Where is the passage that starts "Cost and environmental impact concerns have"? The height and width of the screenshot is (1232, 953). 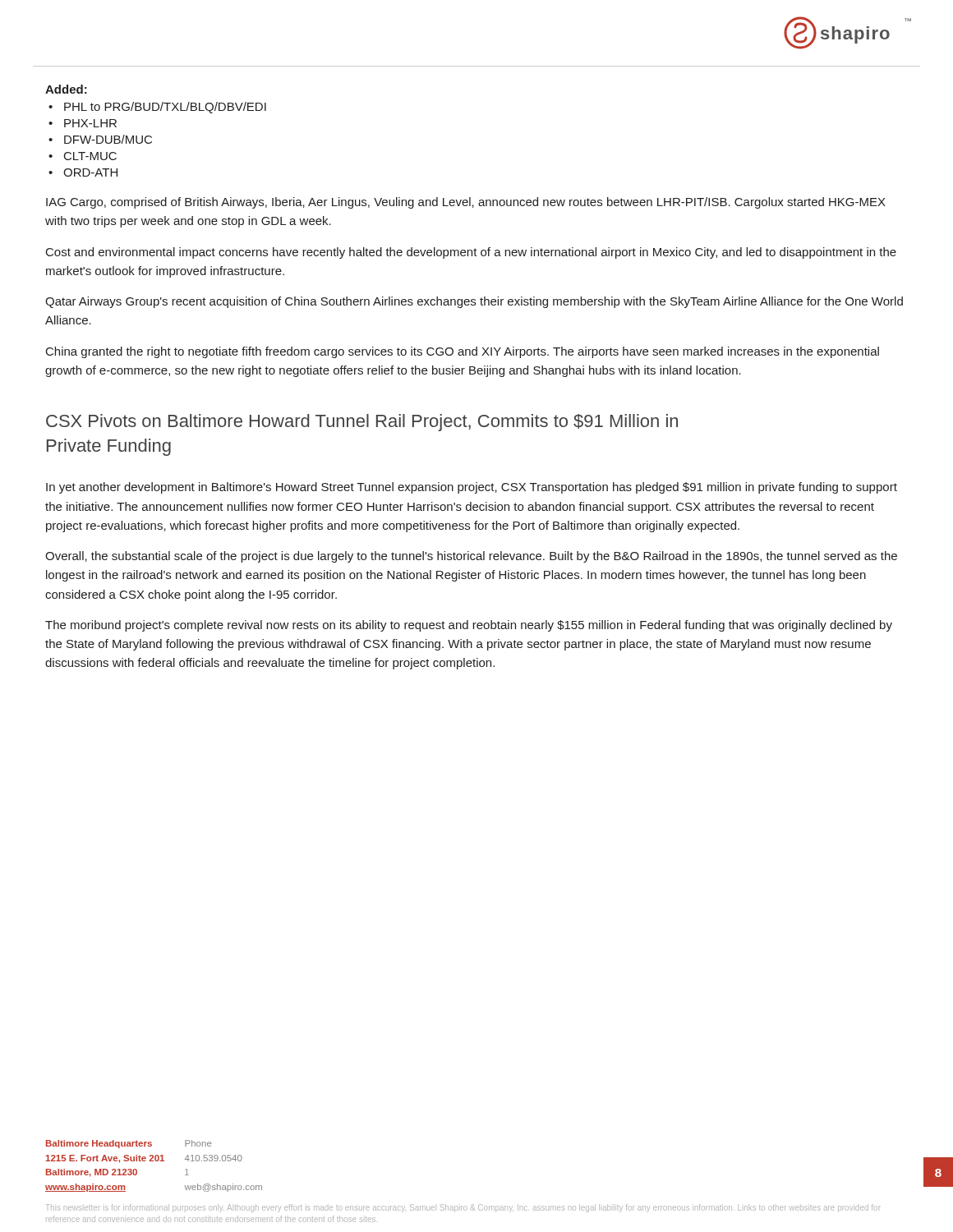pos(471,261)
